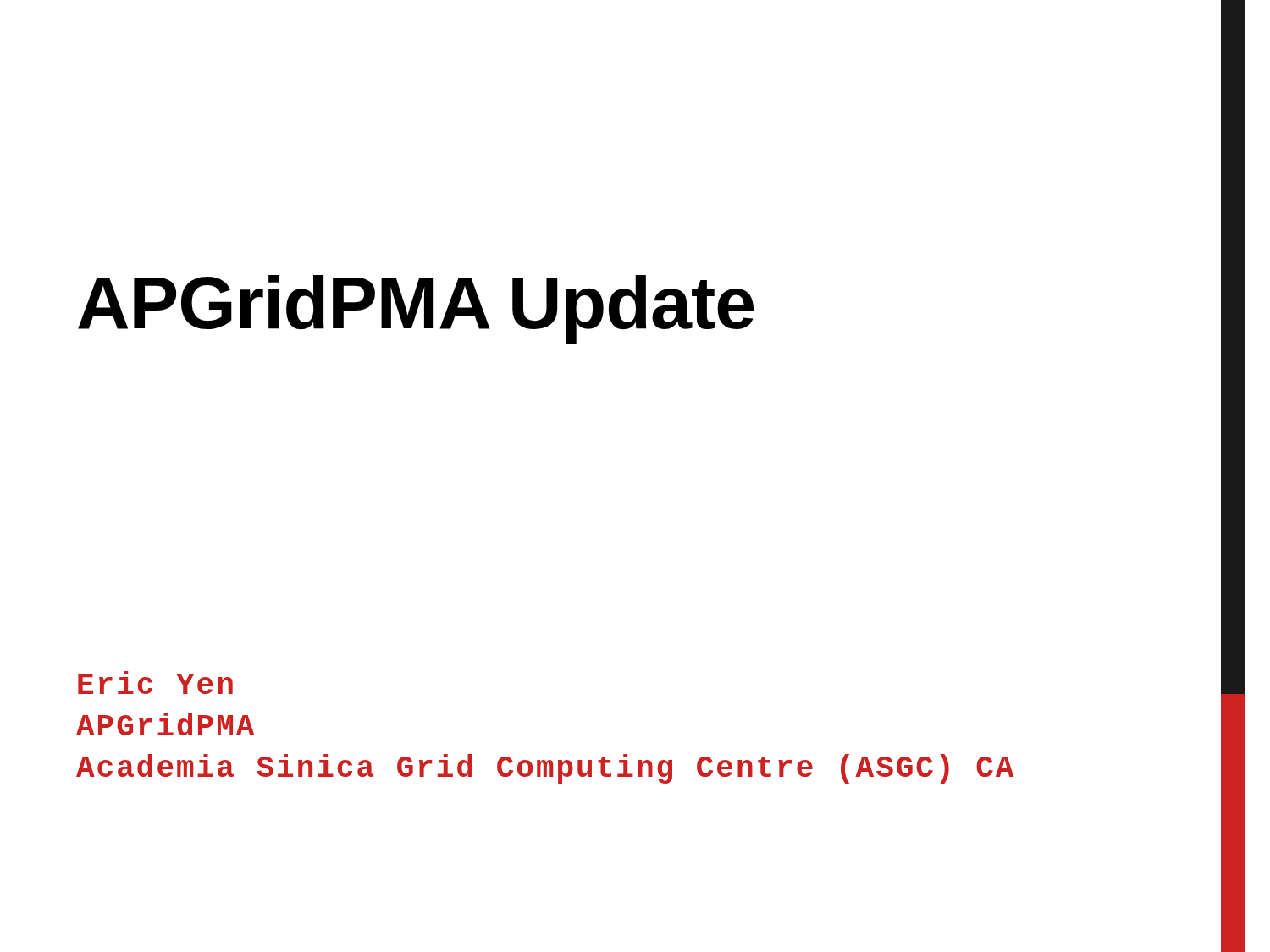This screenshot has width=1270, height=952.
Task: Find the text block with the text "Eric Yen APGridPMA"
Action: [155, 682]
